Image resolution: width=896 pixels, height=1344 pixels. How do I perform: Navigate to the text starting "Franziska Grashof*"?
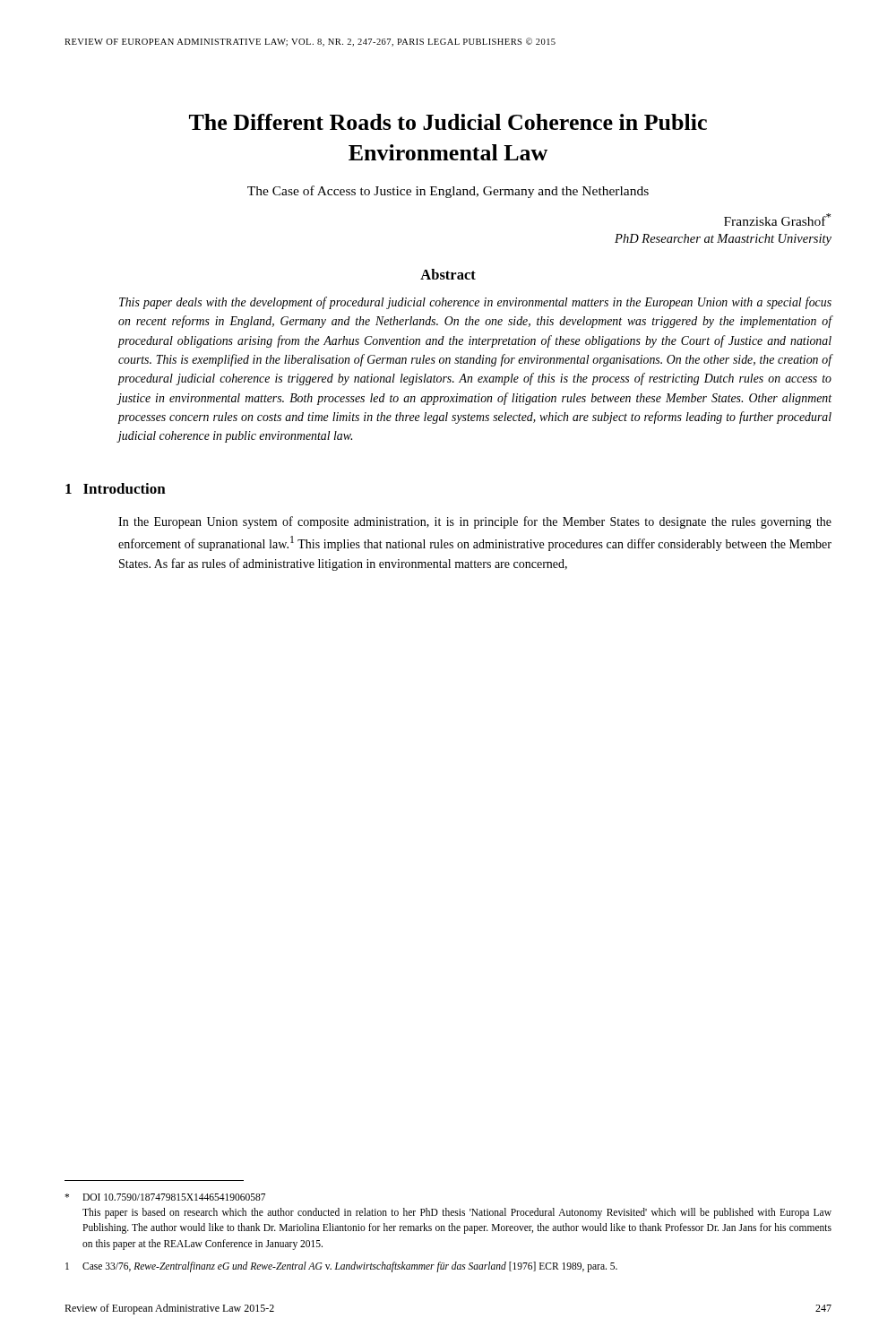coord(778,219)
